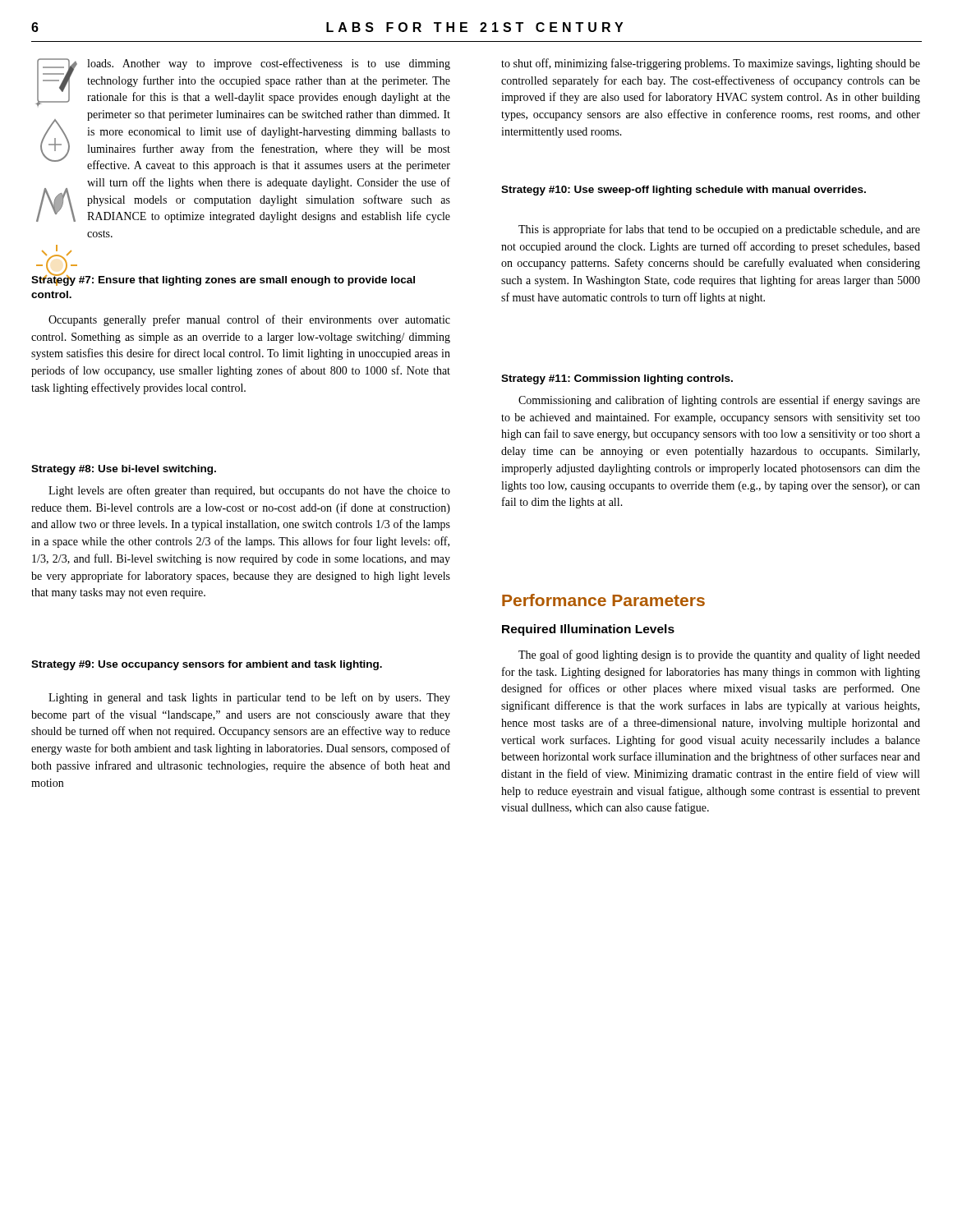Navigate to the element starting "Strategy #8: Use"
Screen dimensions: 1232x953
coord(124,469)
